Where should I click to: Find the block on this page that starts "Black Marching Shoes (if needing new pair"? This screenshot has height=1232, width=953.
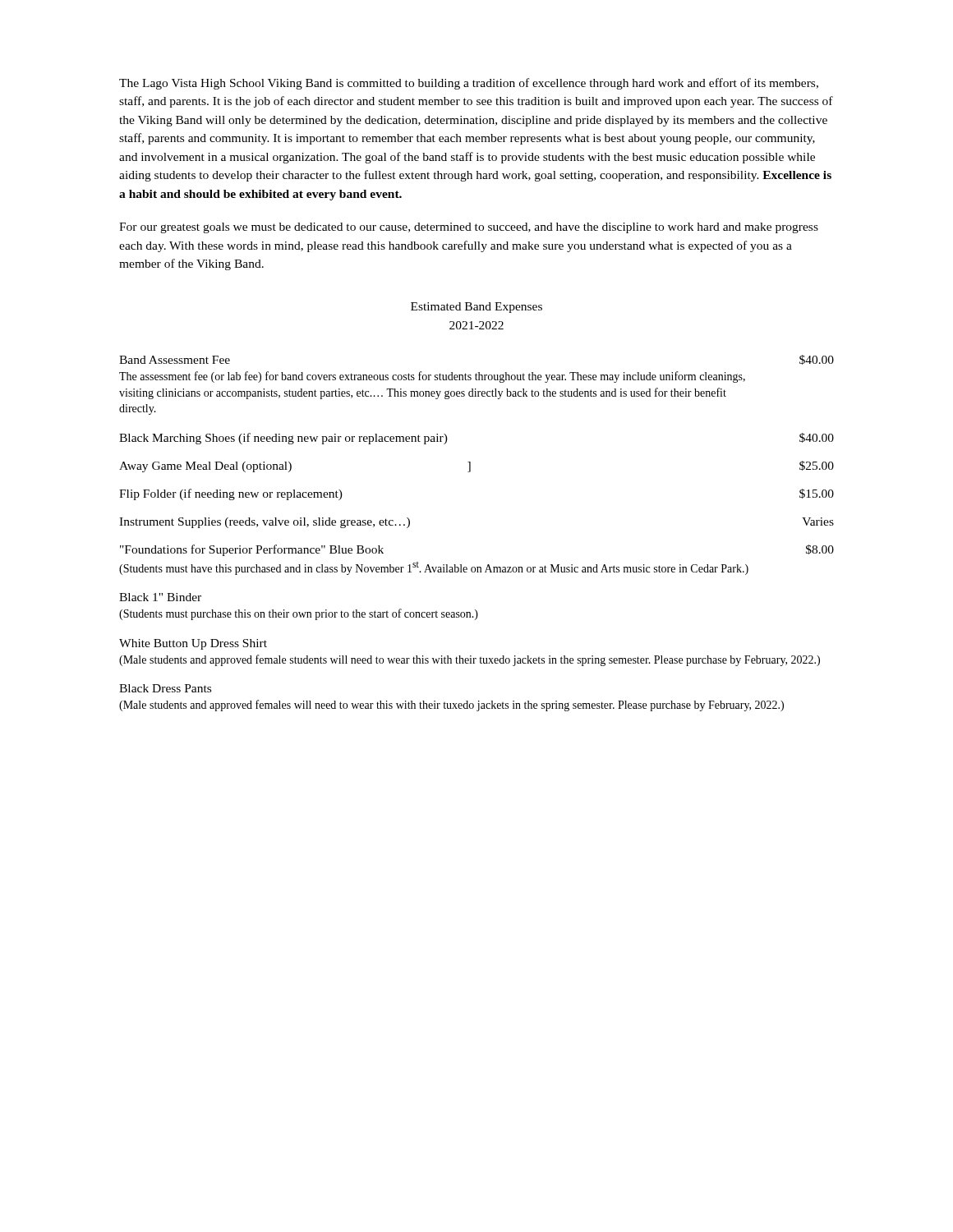tap(280, 438)
